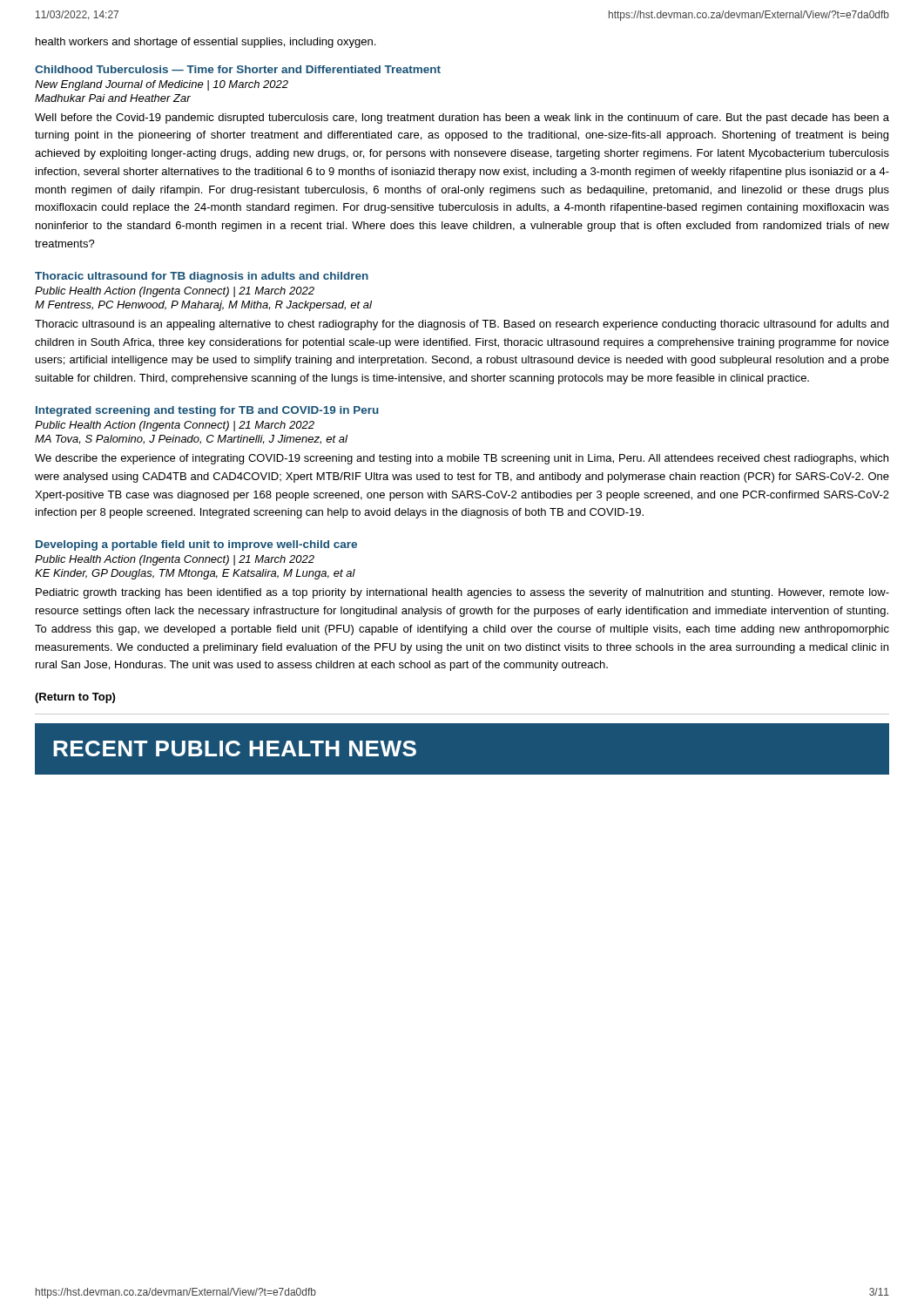Click the passage that begins "health workers and shortage of"
The image size is (924, 1307).
[x=206, y=41]
